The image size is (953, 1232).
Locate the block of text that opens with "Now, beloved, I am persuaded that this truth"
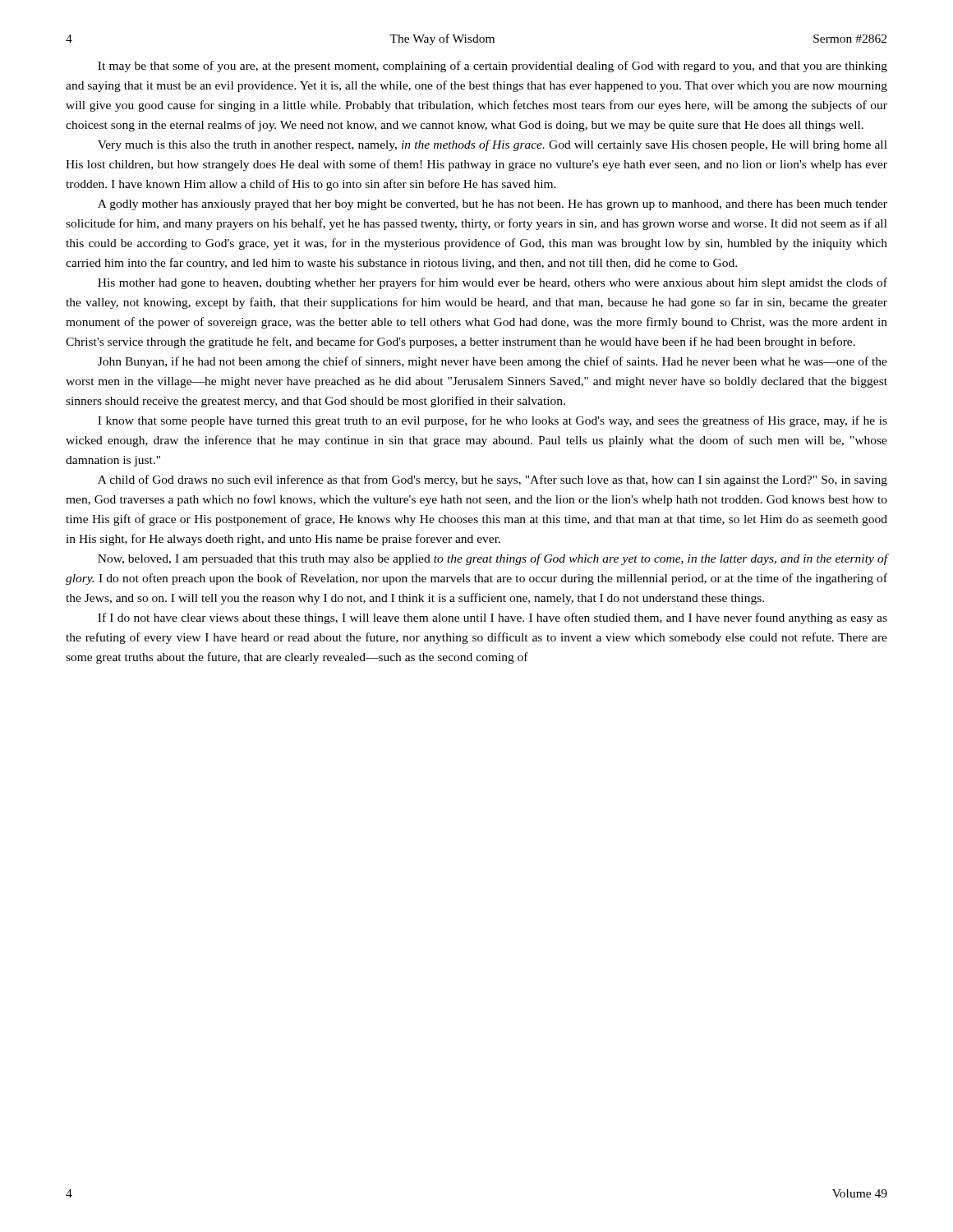coord(476,579)
